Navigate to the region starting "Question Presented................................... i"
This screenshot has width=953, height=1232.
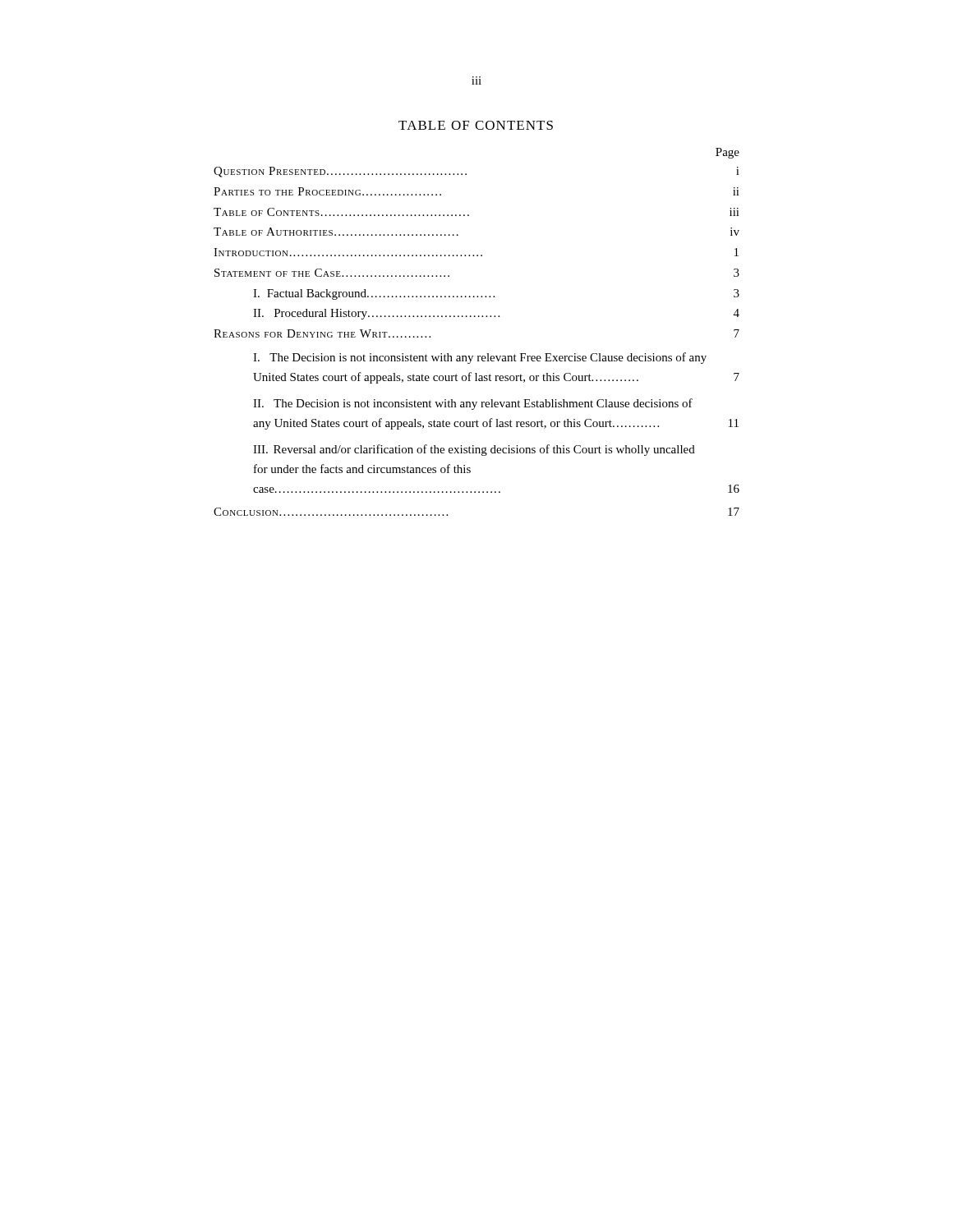(476, 171)
